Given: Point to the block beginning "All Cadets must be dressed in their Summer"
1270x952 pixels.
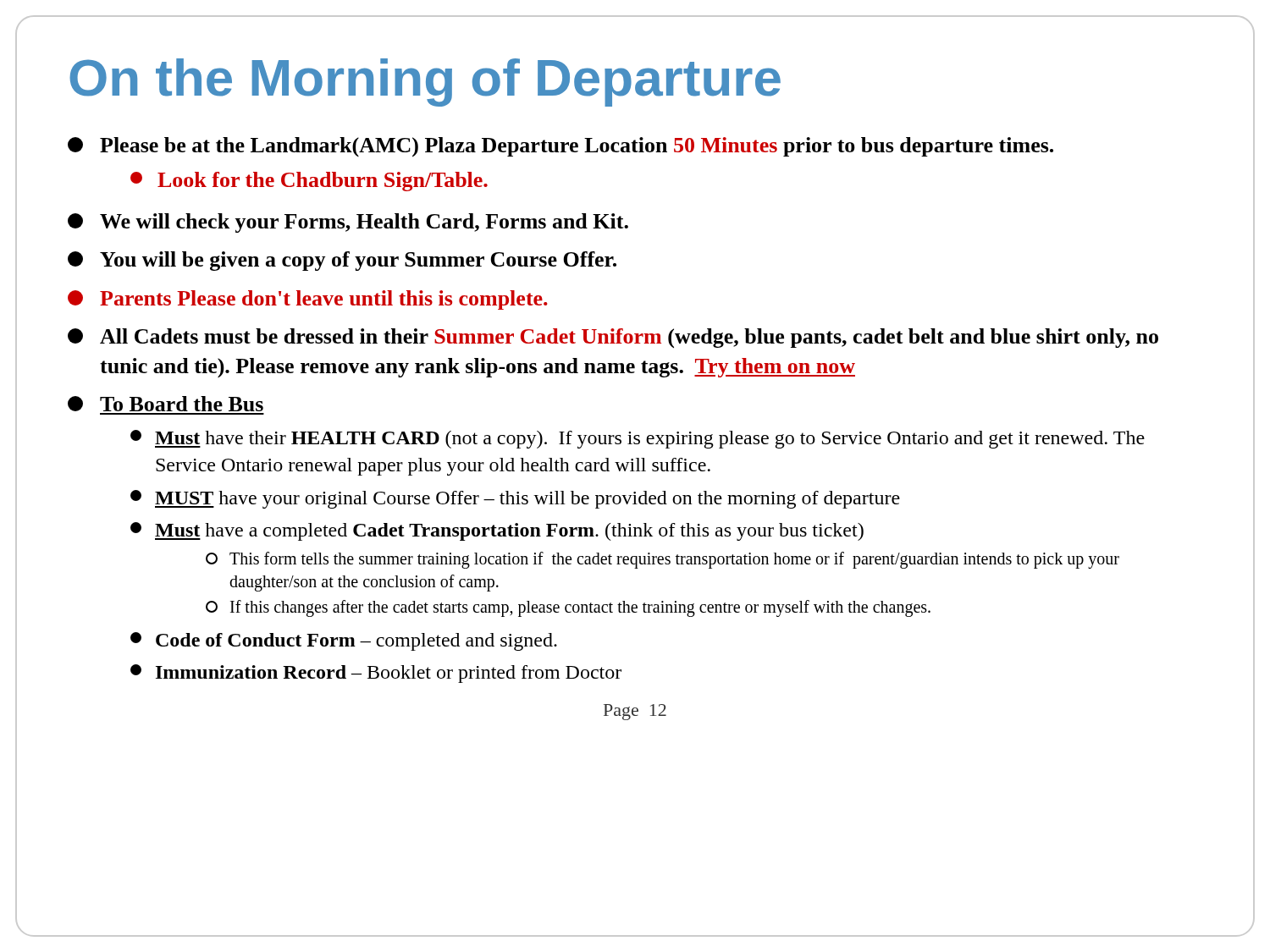Looking at the screenshot, I should (x=635, y=351).
